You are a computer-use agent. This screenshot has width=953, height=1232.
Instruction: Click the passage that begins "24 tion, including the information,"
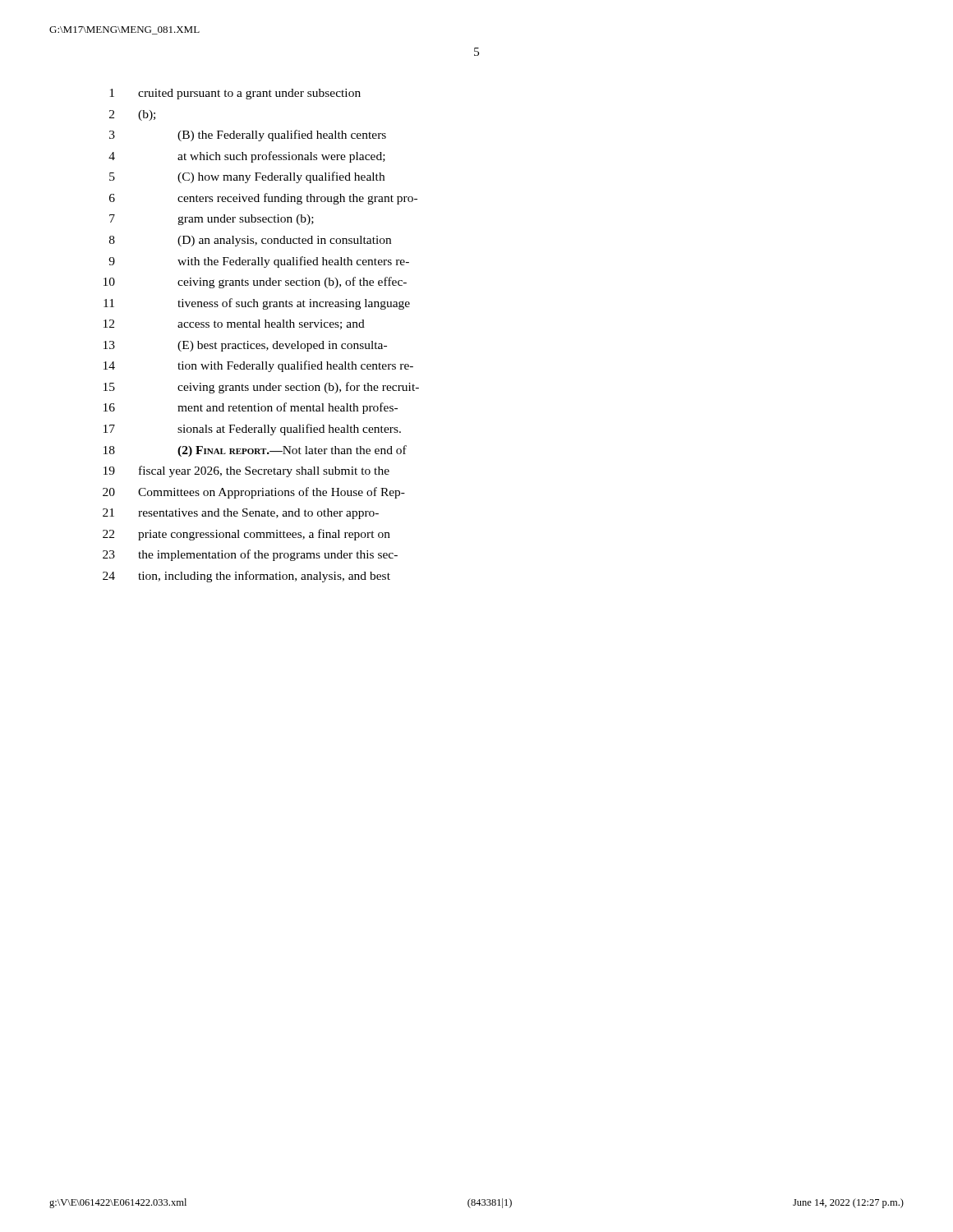pos(246,577)
